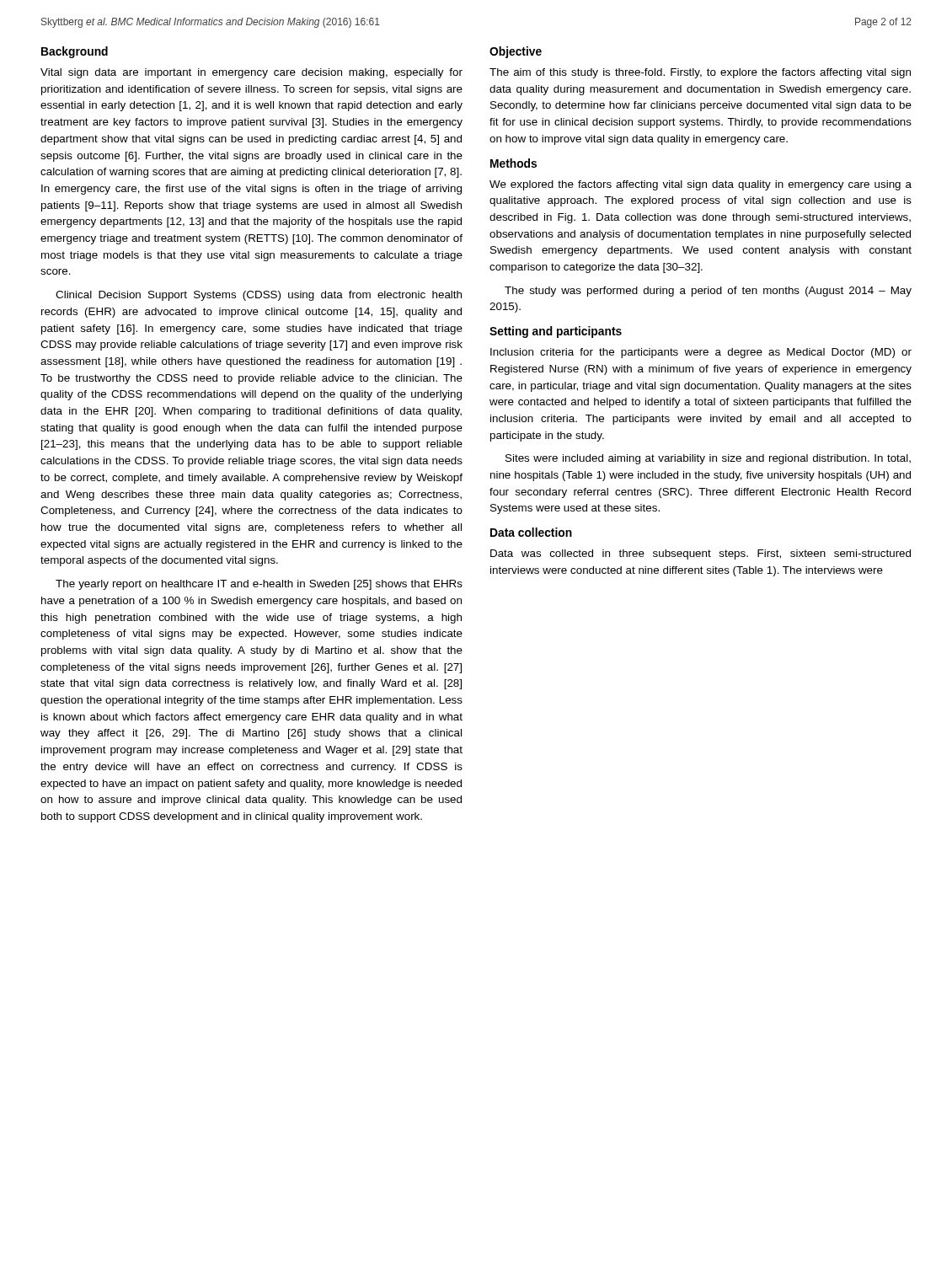Navigate to the block starting "Data was collected"
Viewport: 952px width, 1264px height.
[x=701, y=562]
